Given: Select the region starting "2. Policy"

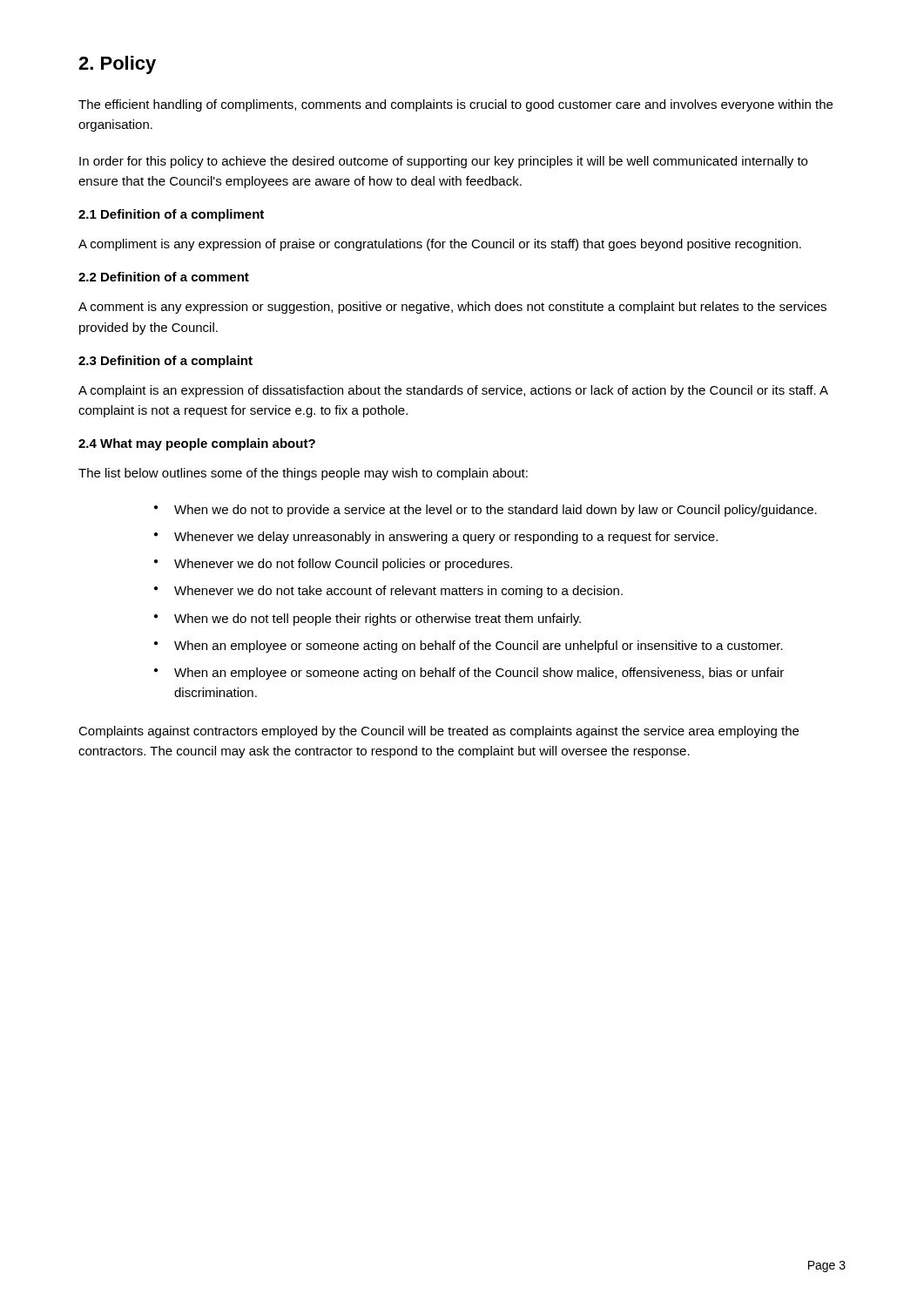Looking at the screenshot, I should click(x=117, y=63).
